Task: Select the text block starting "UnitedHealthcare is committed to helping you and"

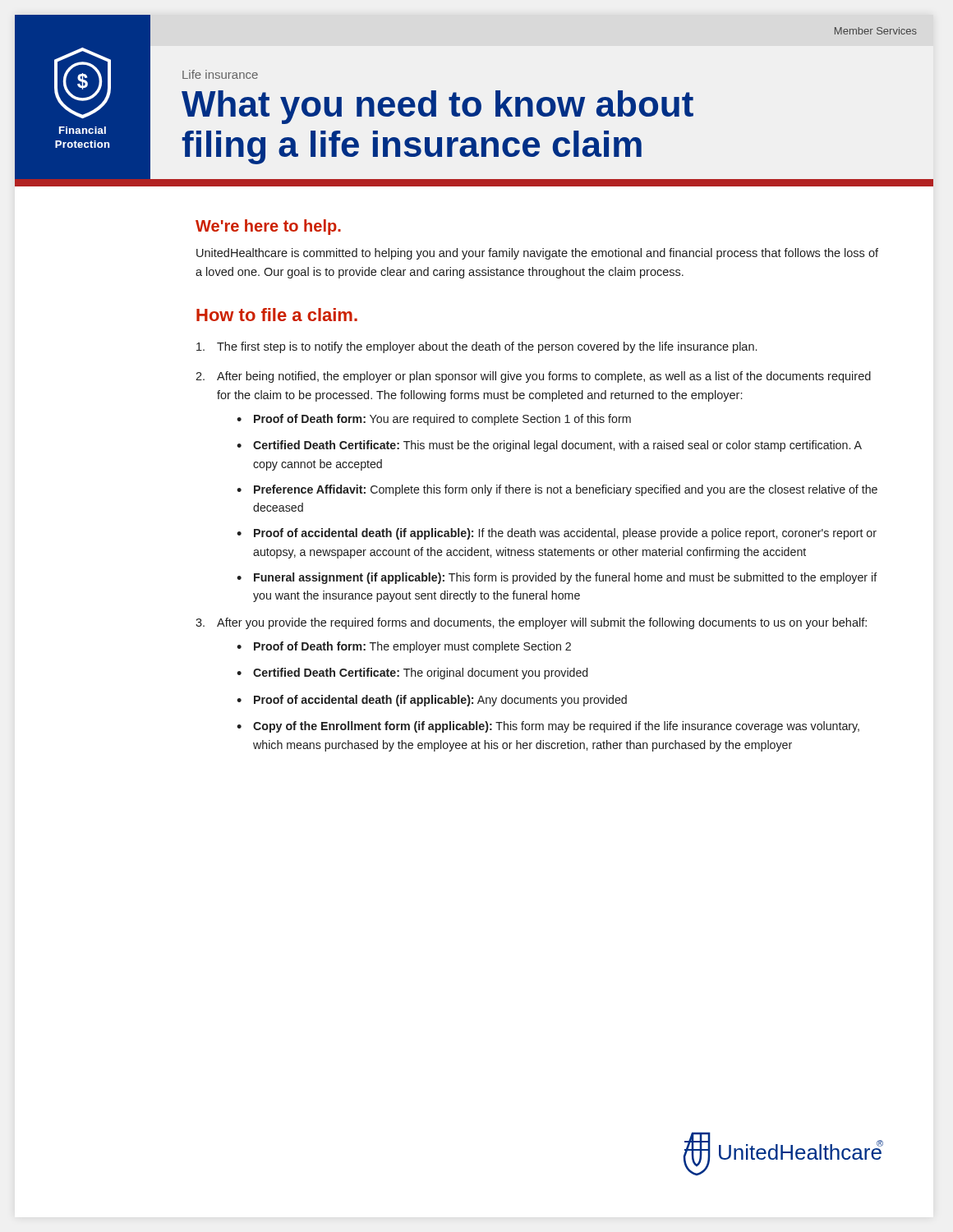Action: click(x=537, y=262)
